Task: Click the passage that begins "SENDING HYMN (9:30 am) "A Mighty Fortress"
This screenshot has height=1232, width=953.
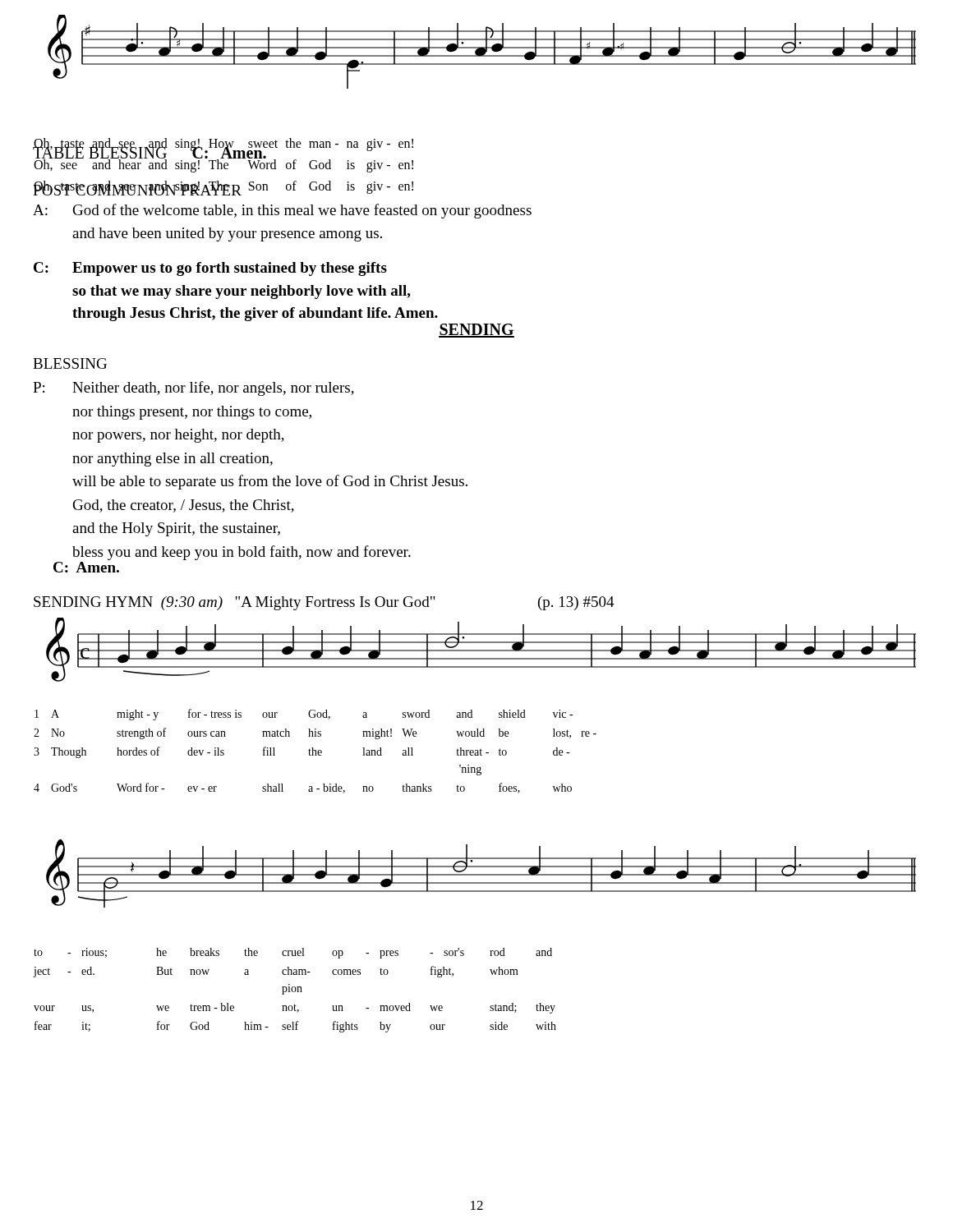Action: [323, 602]
